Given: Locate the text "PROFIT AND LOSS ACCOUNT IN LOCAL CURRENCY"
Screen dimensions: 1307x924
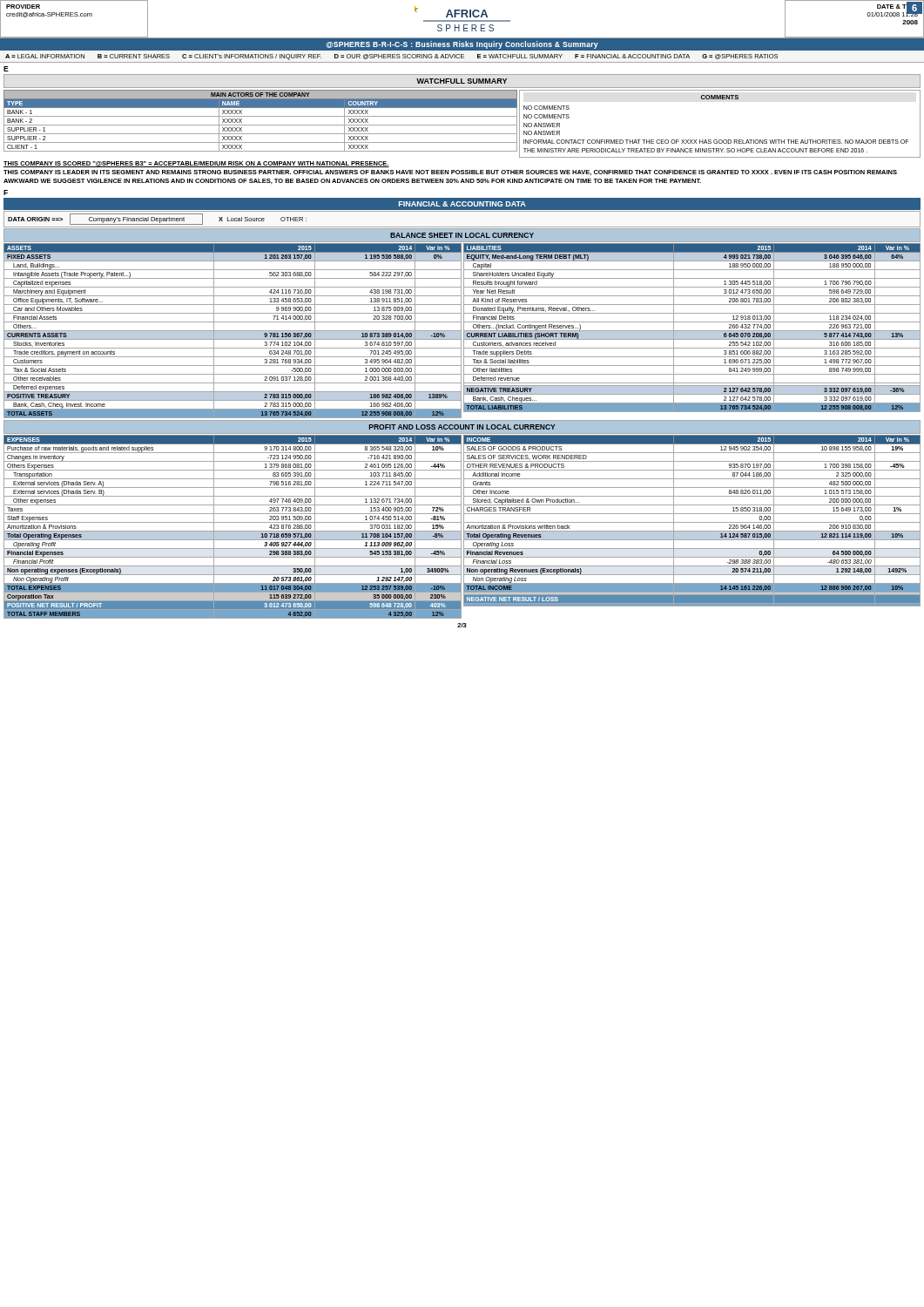Looking at the screenshot, I should point(462,427).
